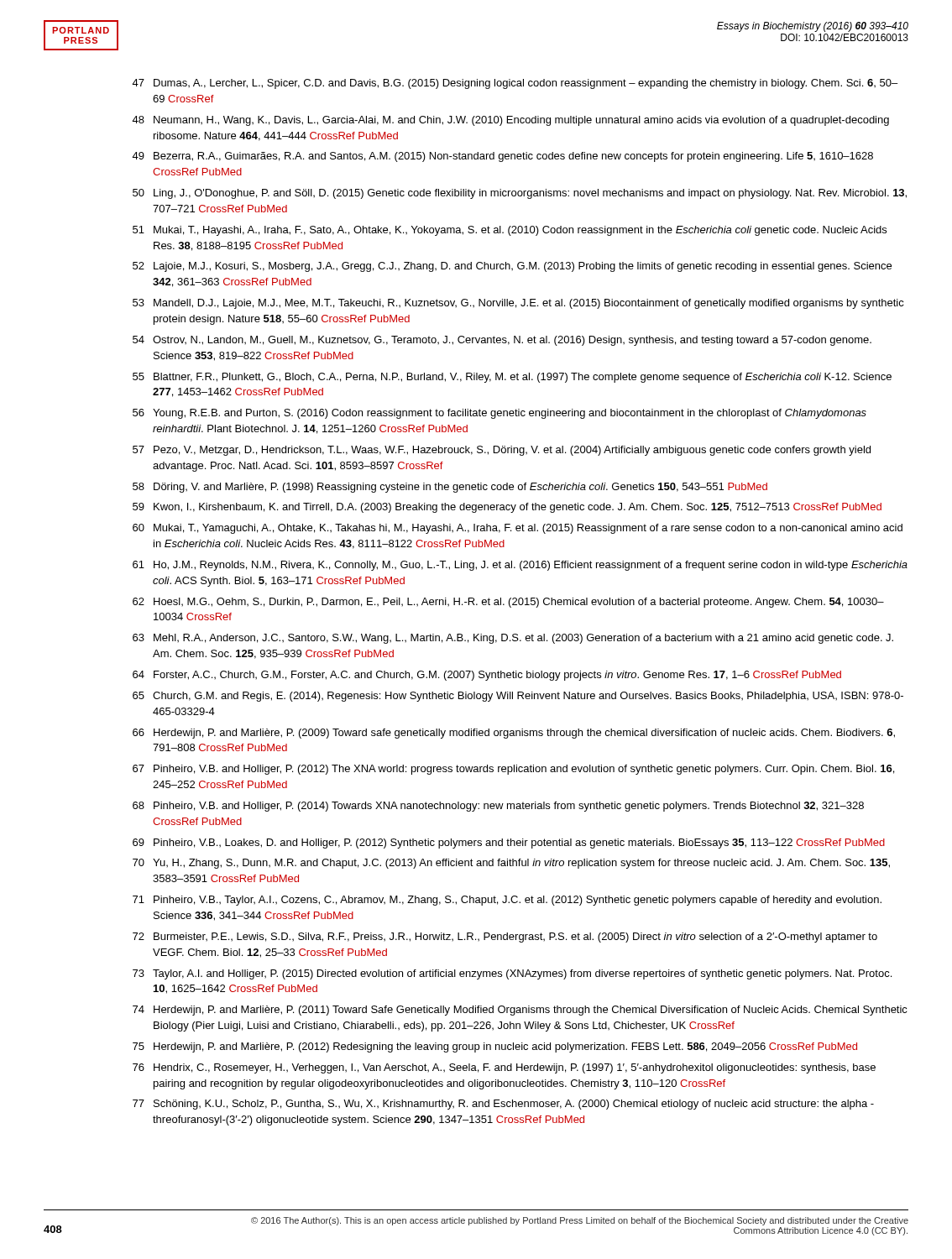Screen dimensions: 1259x952
Task: Locate the list item containing "64 Forster, A.C., Church, G.M., Forster, A.C."
Action: (x=509, y=675)
